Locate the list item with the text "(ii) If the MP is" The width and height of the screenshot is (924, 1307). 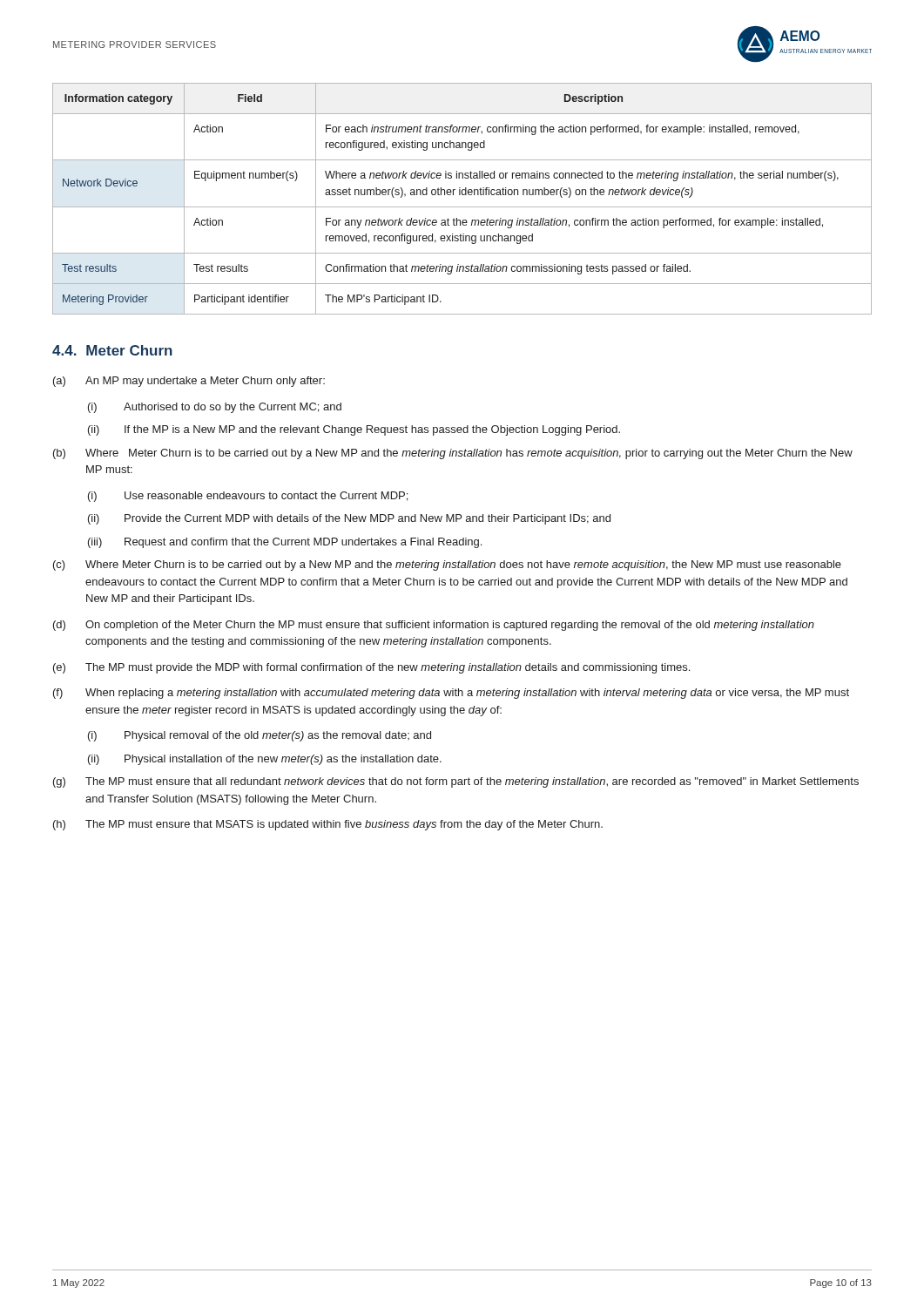click(479, 429)
